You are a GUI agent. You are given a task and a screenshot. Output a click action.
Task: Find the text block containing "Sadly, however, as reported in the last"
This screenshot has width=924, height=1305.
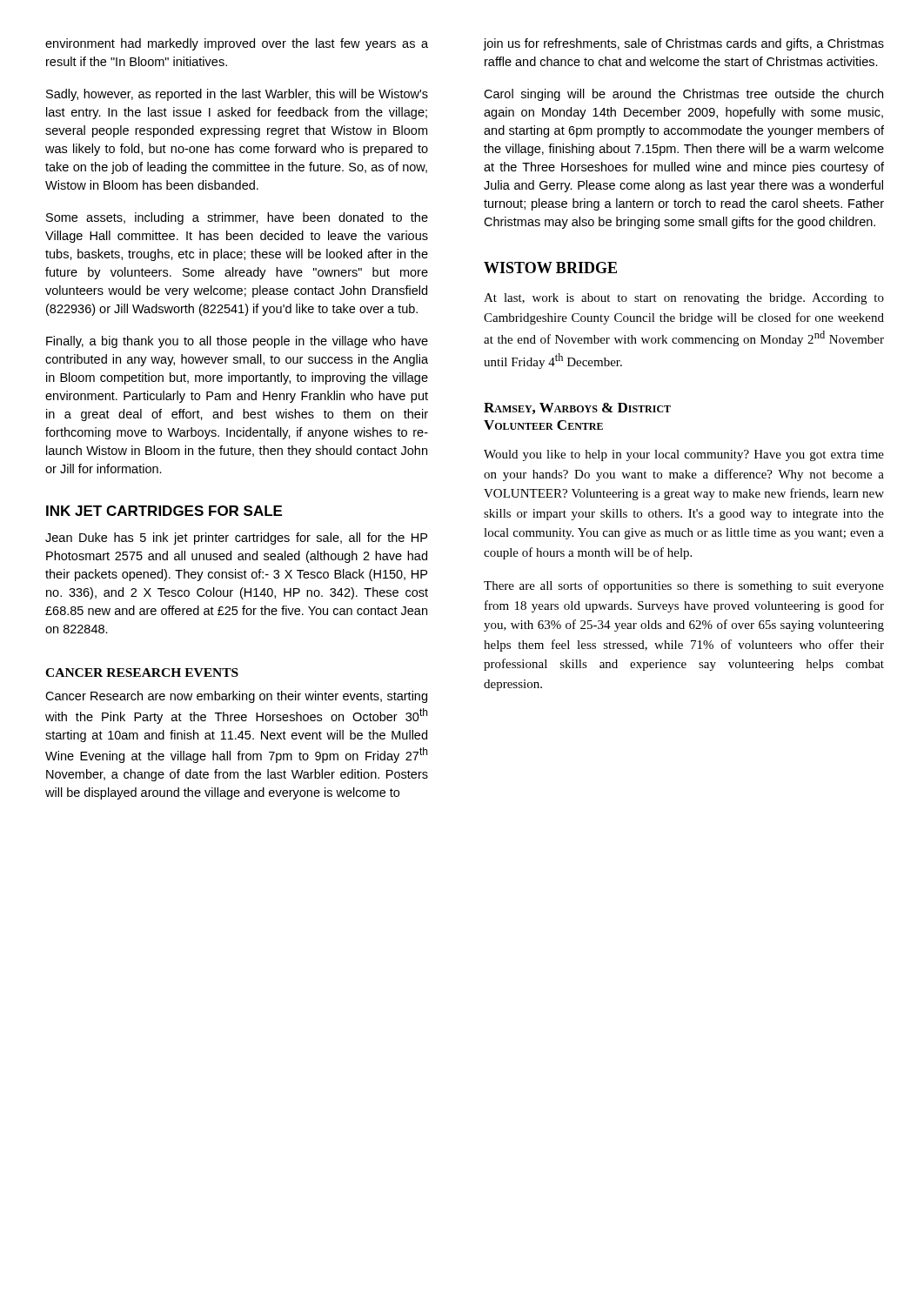(237, 140)
